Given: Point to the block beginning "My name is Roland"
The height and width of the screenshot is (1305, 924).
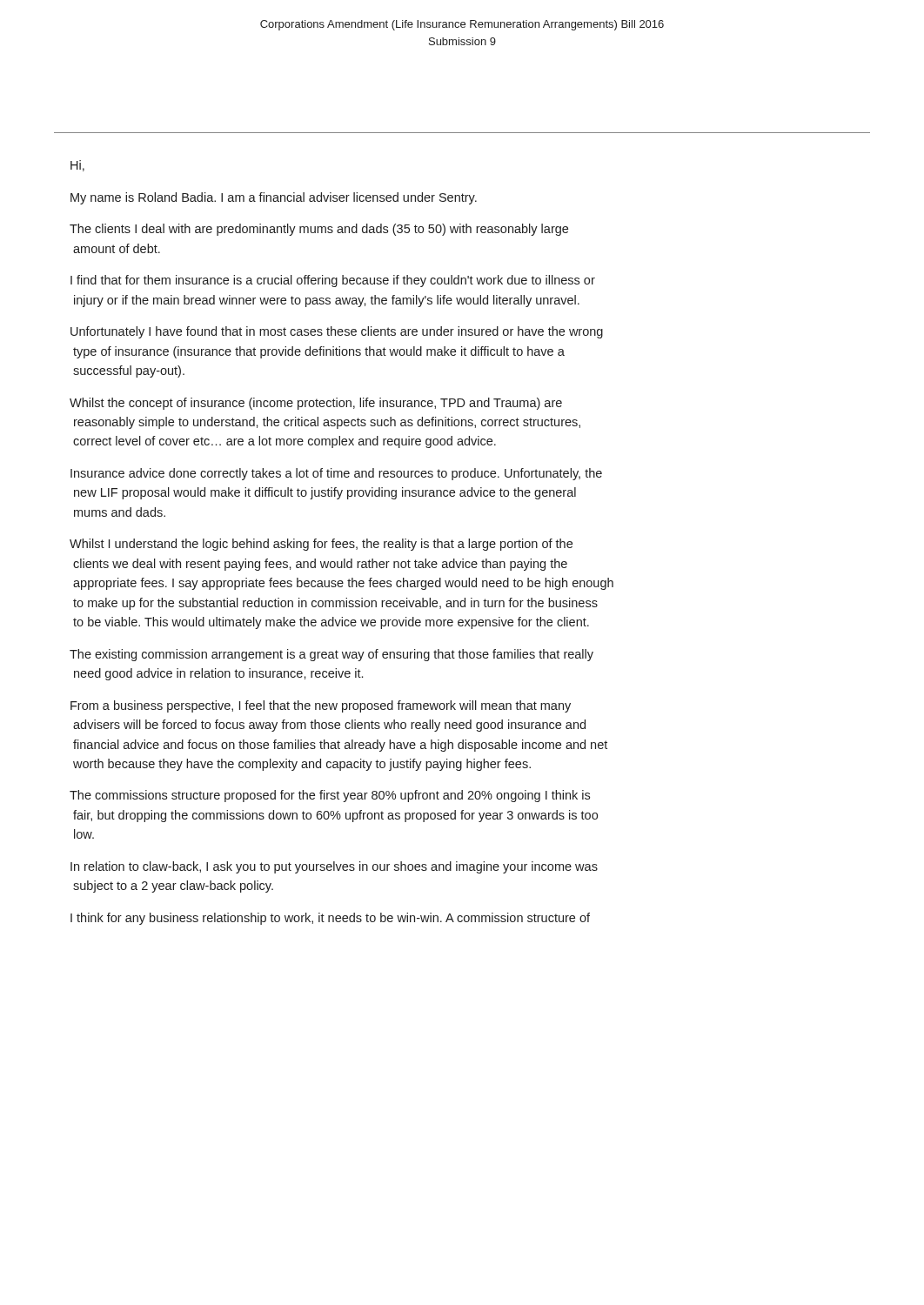Looking at the screenshot, I should pyautogui.click(x=274, y=197).
